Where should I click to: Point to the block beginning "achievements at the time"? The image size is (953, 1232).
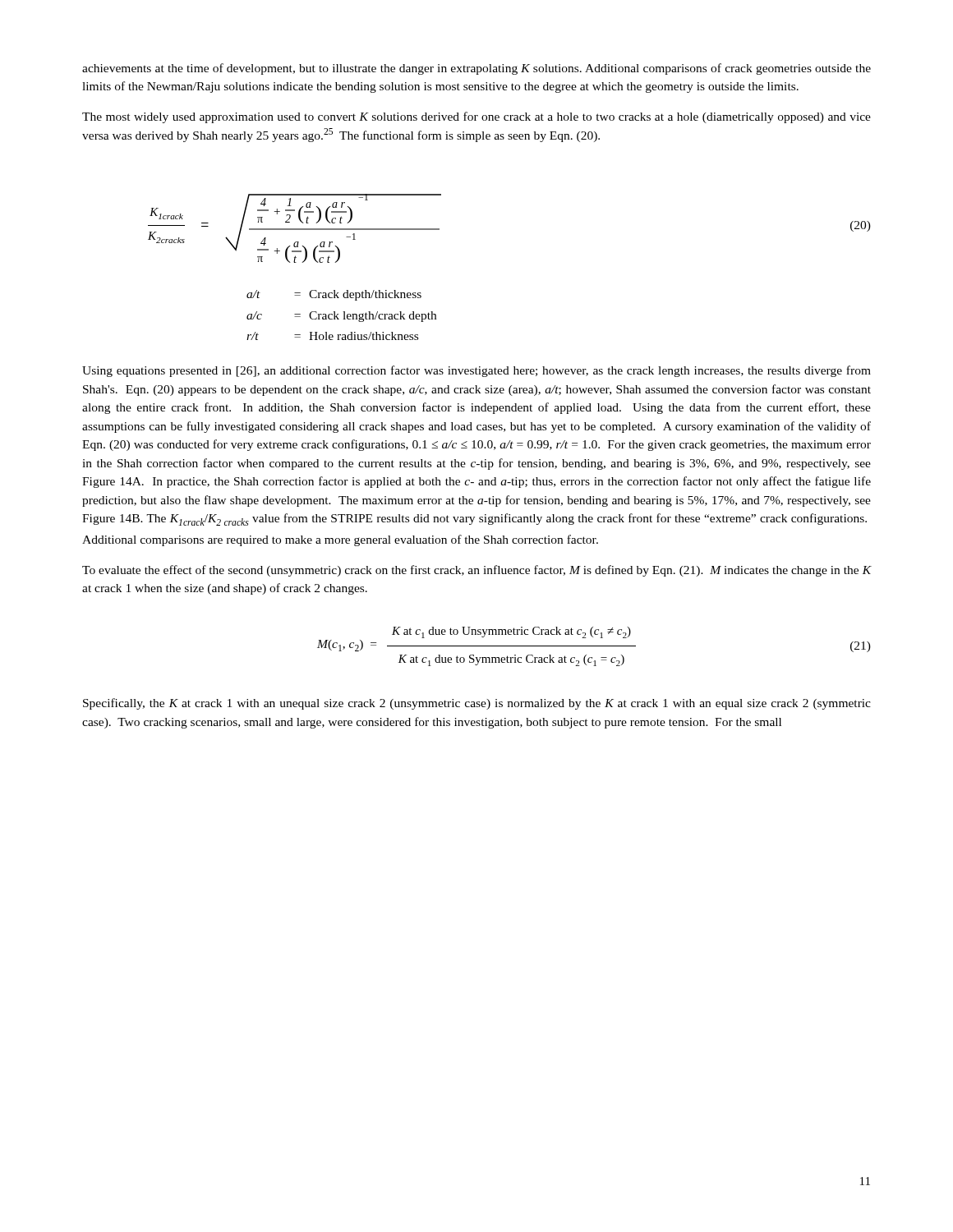click(x=476, y=78)
